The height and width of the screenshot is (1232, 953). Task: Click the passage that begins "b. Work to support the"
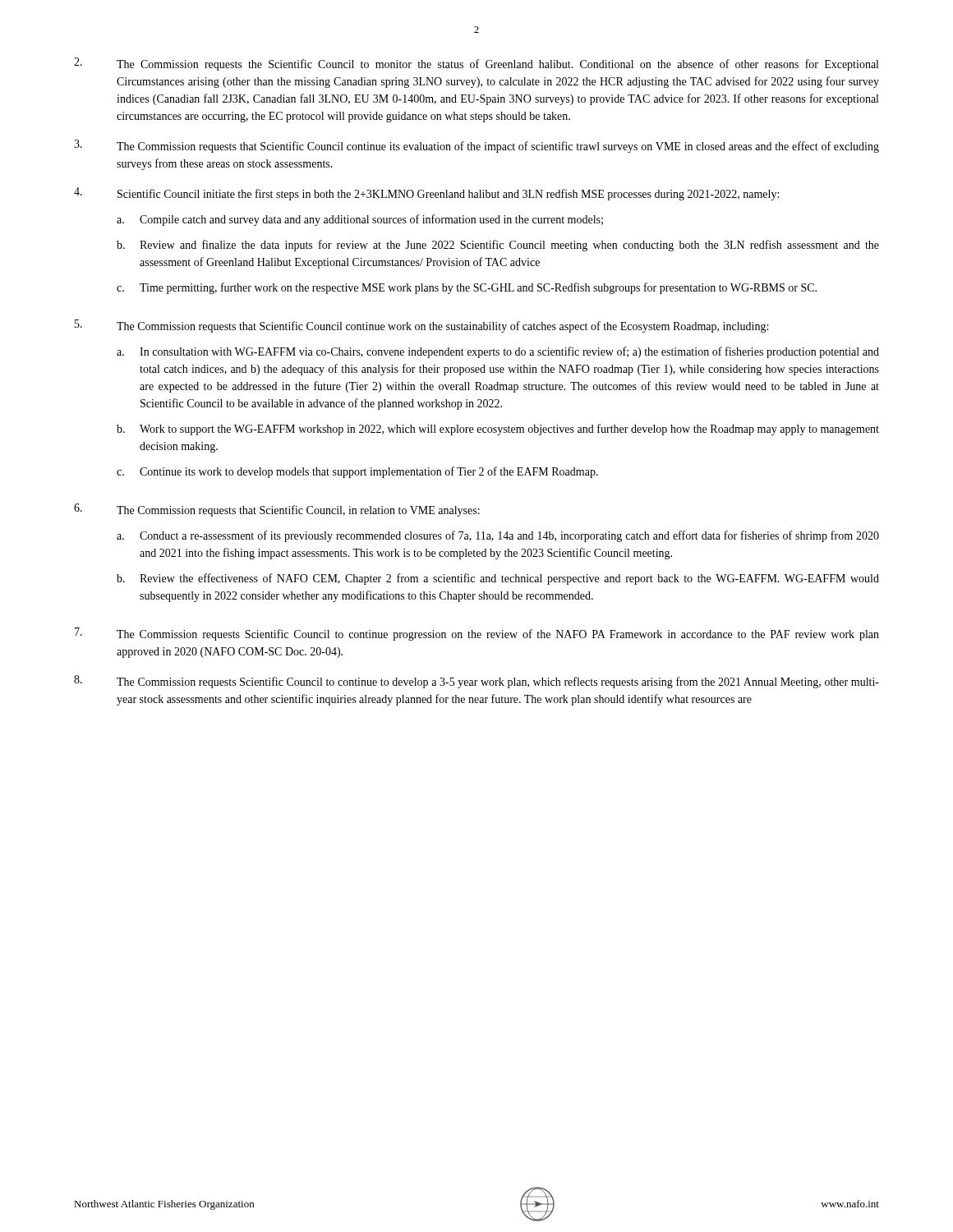pos(498,438)
